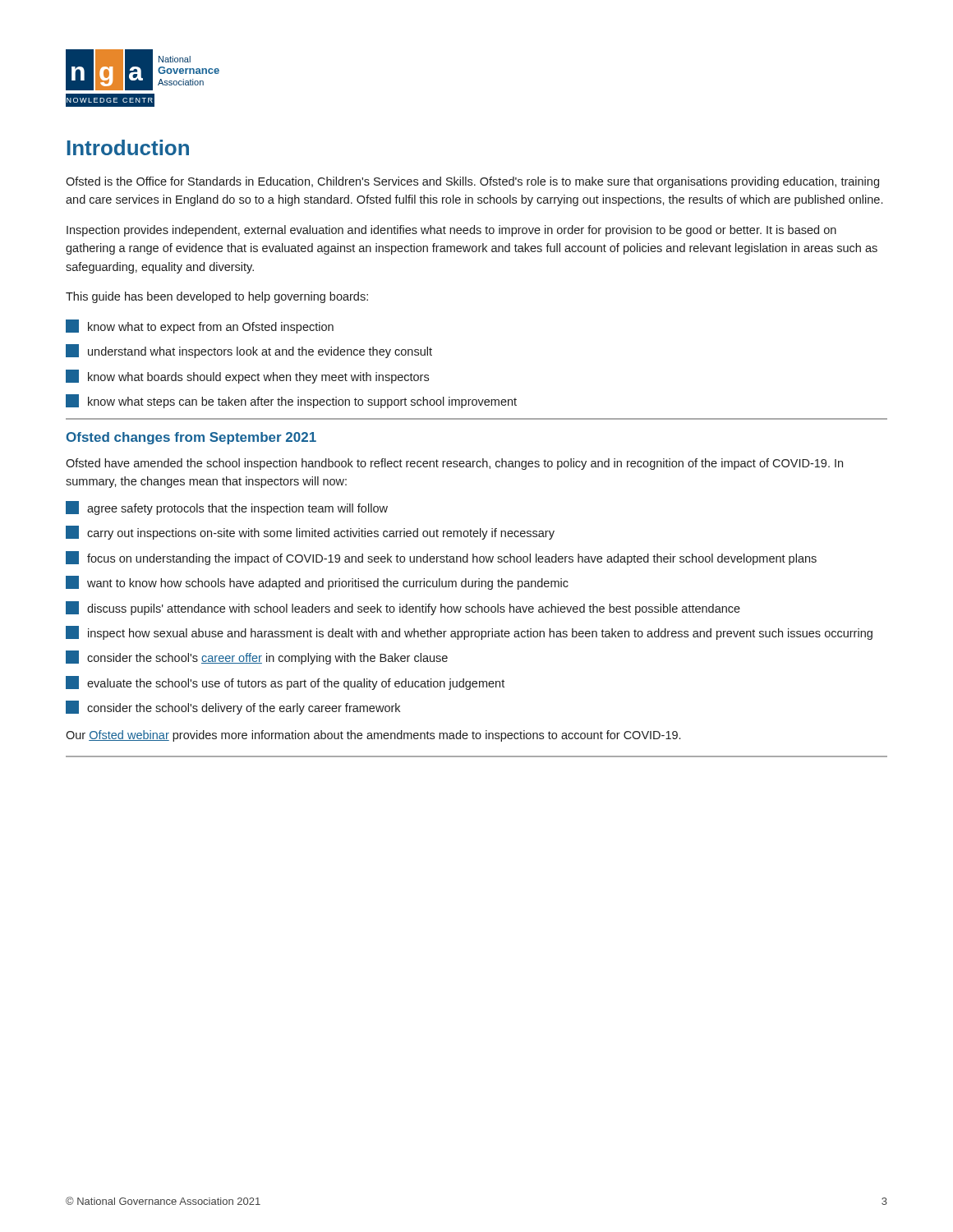This screenshot has height=1232, width=953.
Task: Find the list item with the text "consider the school's delivery"
Action: click(233, 708)
